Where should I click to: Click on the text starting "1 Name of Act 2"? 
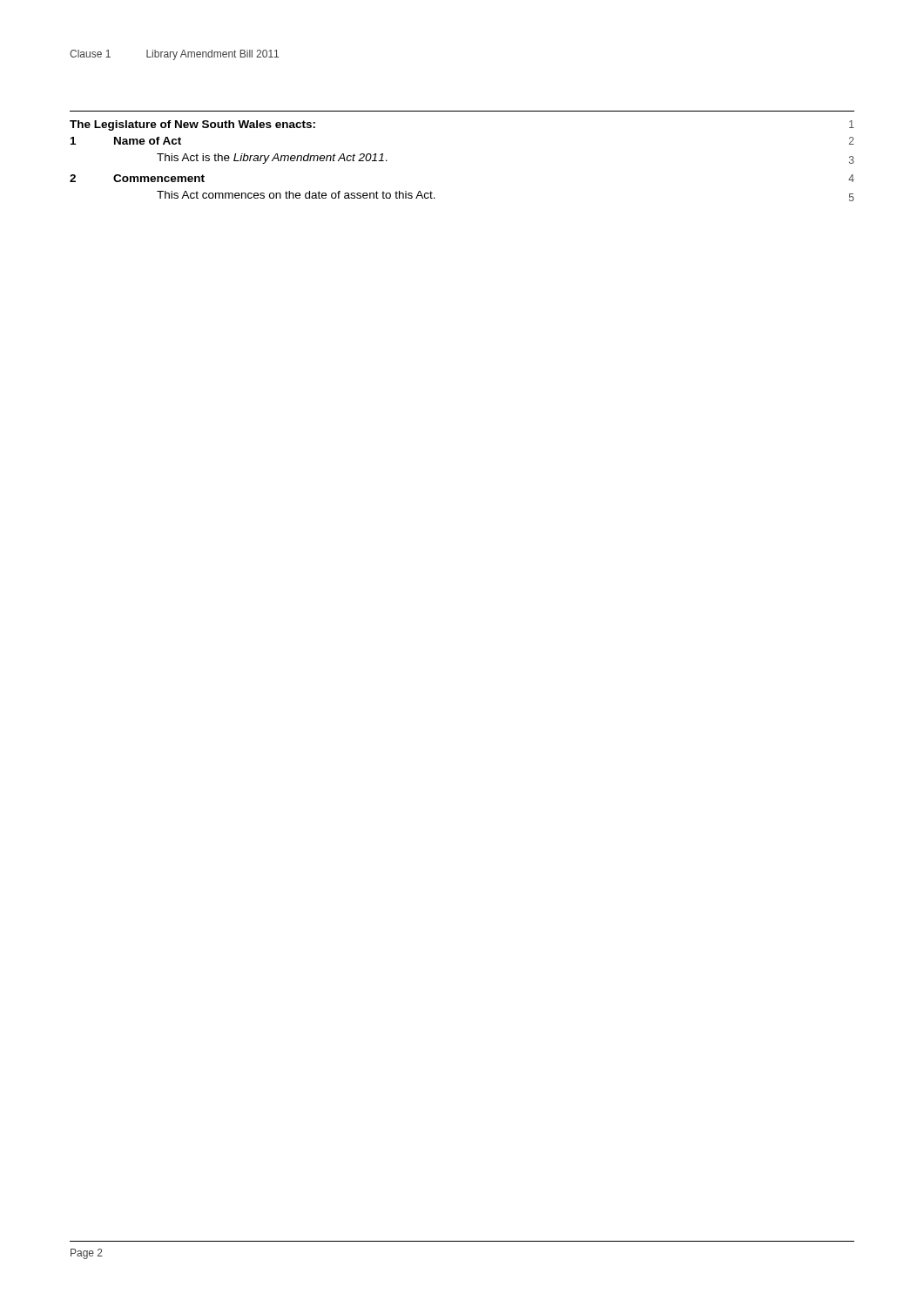point(73,141)
